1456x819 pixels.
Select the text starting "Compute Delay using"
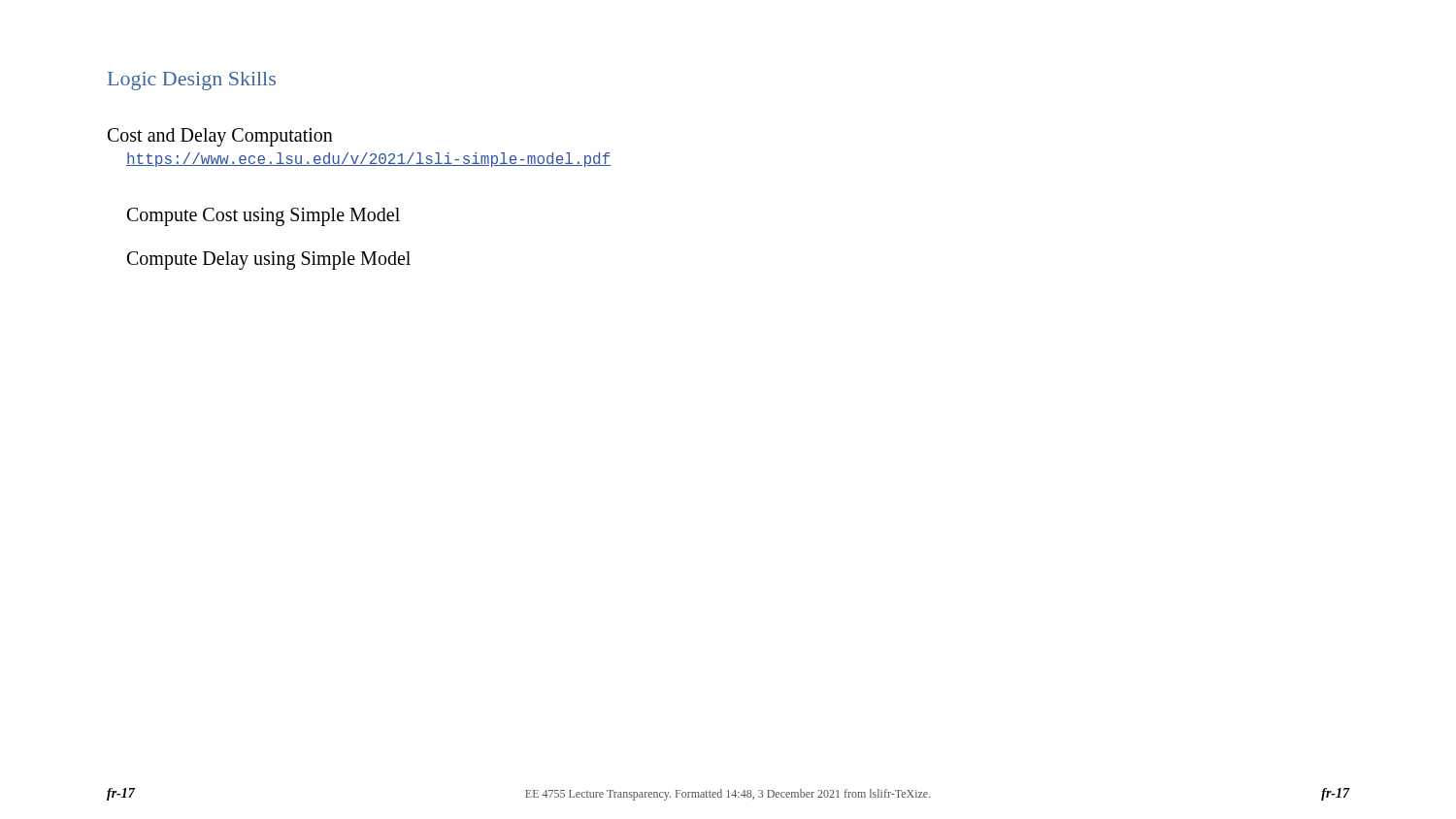pyautogui.click(x=269, y=258)
